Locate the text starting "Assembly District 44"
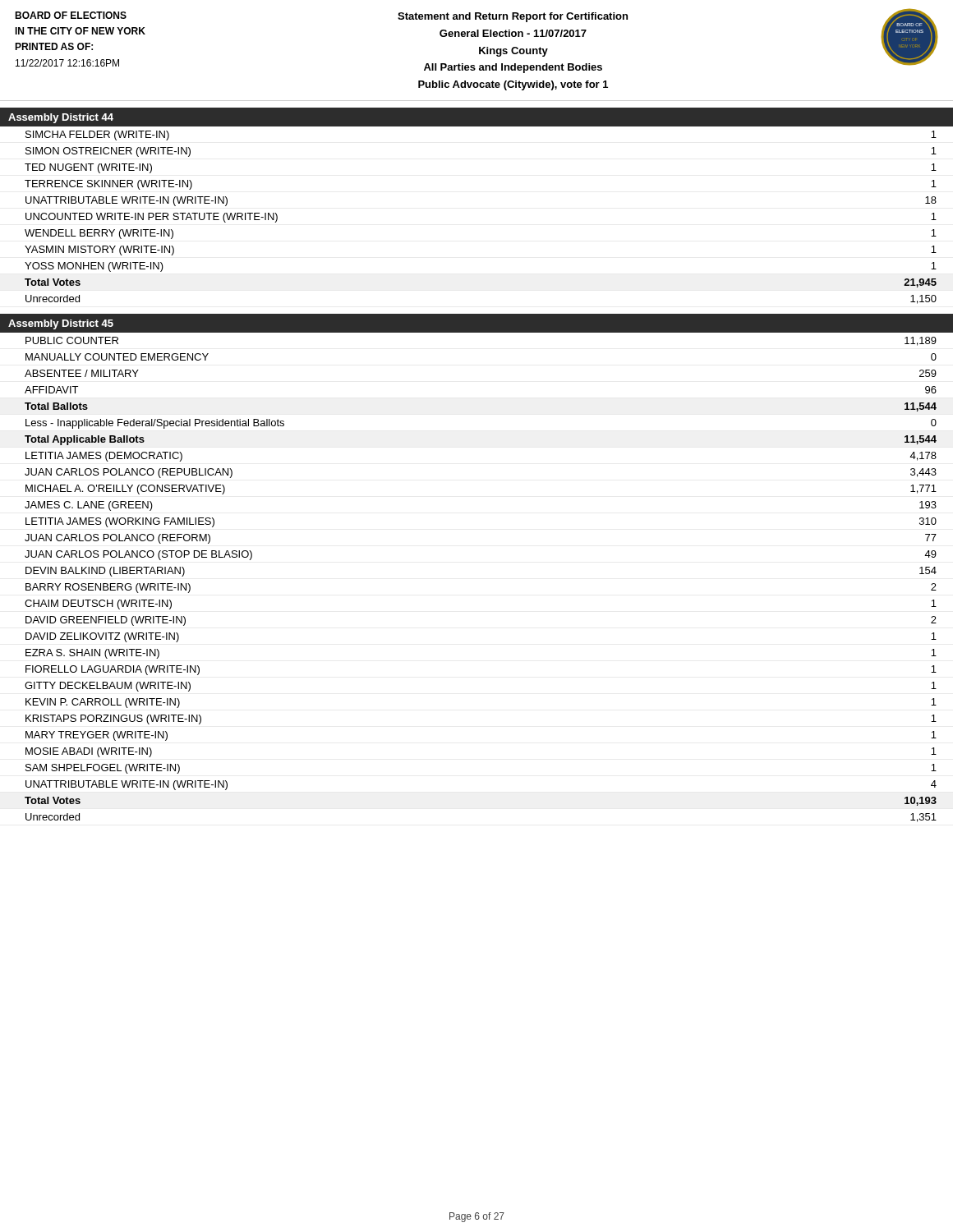This screenshot has width=953, height=1232. (61, 117)
